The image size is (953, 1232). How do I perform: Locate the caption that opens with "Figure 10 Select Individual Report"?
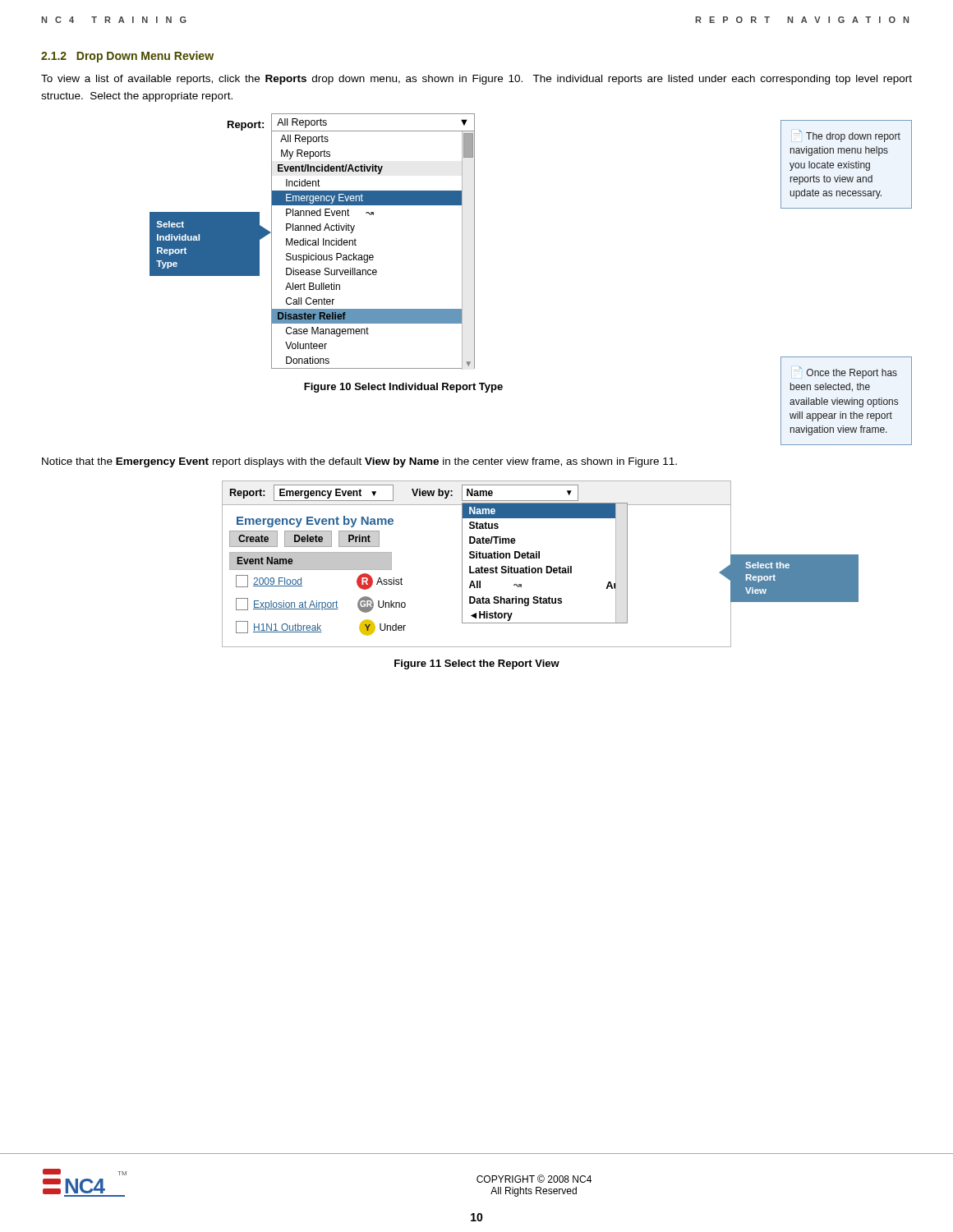[403, 386]
